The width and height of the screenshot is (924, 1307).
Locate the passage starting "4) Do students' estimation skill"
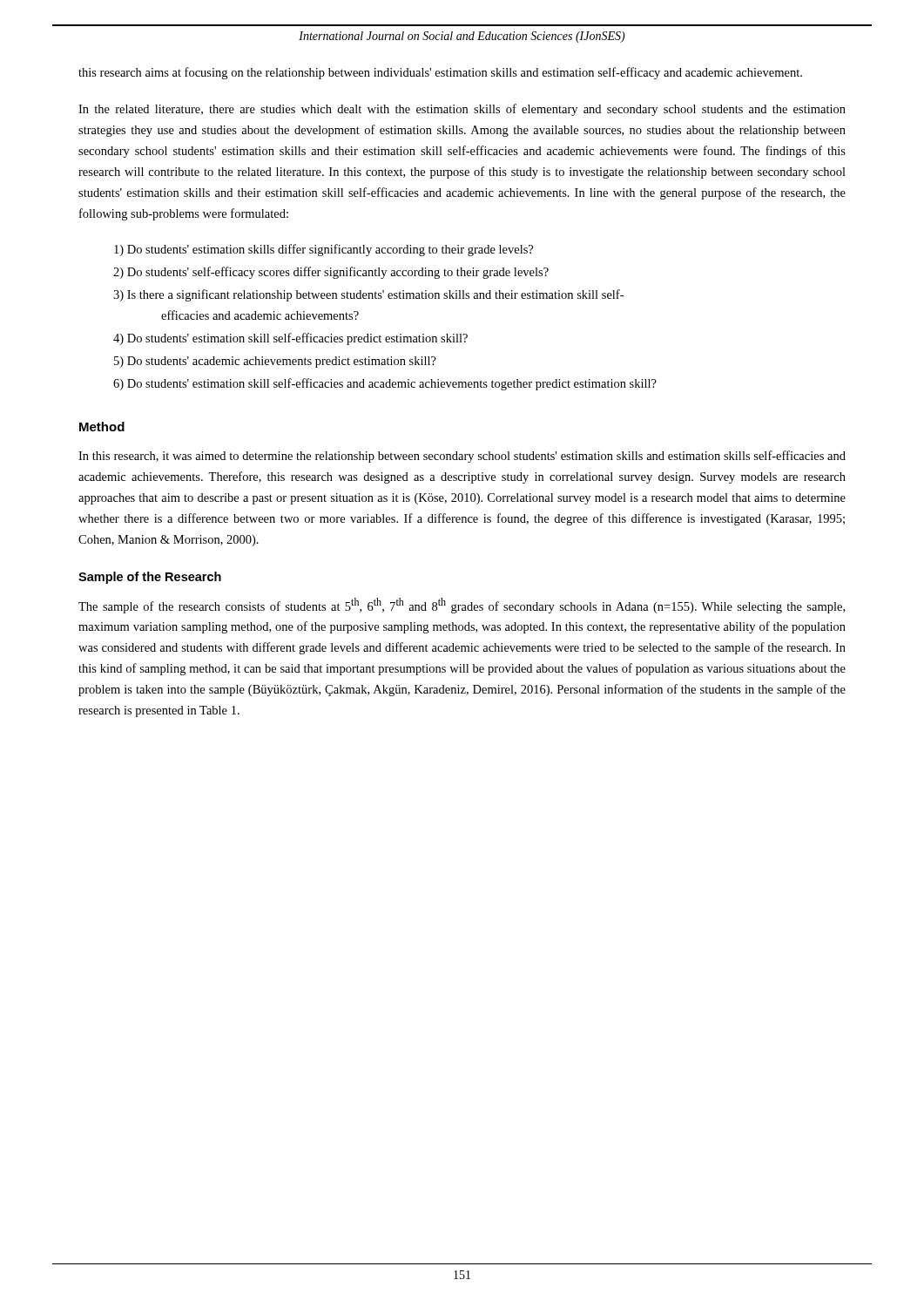tap(291, 338)
